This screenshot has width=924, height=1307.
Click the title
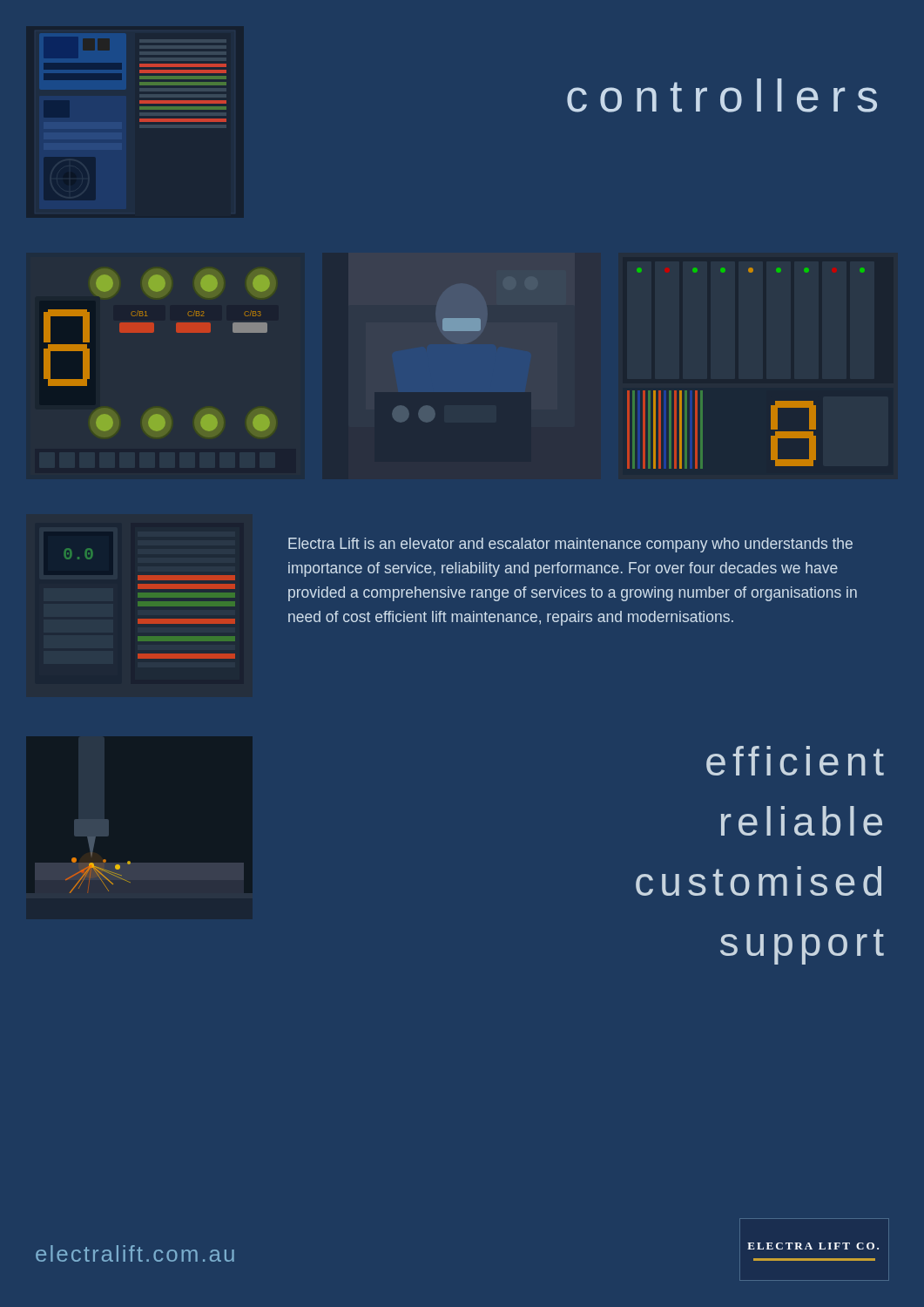pos(727,96)
